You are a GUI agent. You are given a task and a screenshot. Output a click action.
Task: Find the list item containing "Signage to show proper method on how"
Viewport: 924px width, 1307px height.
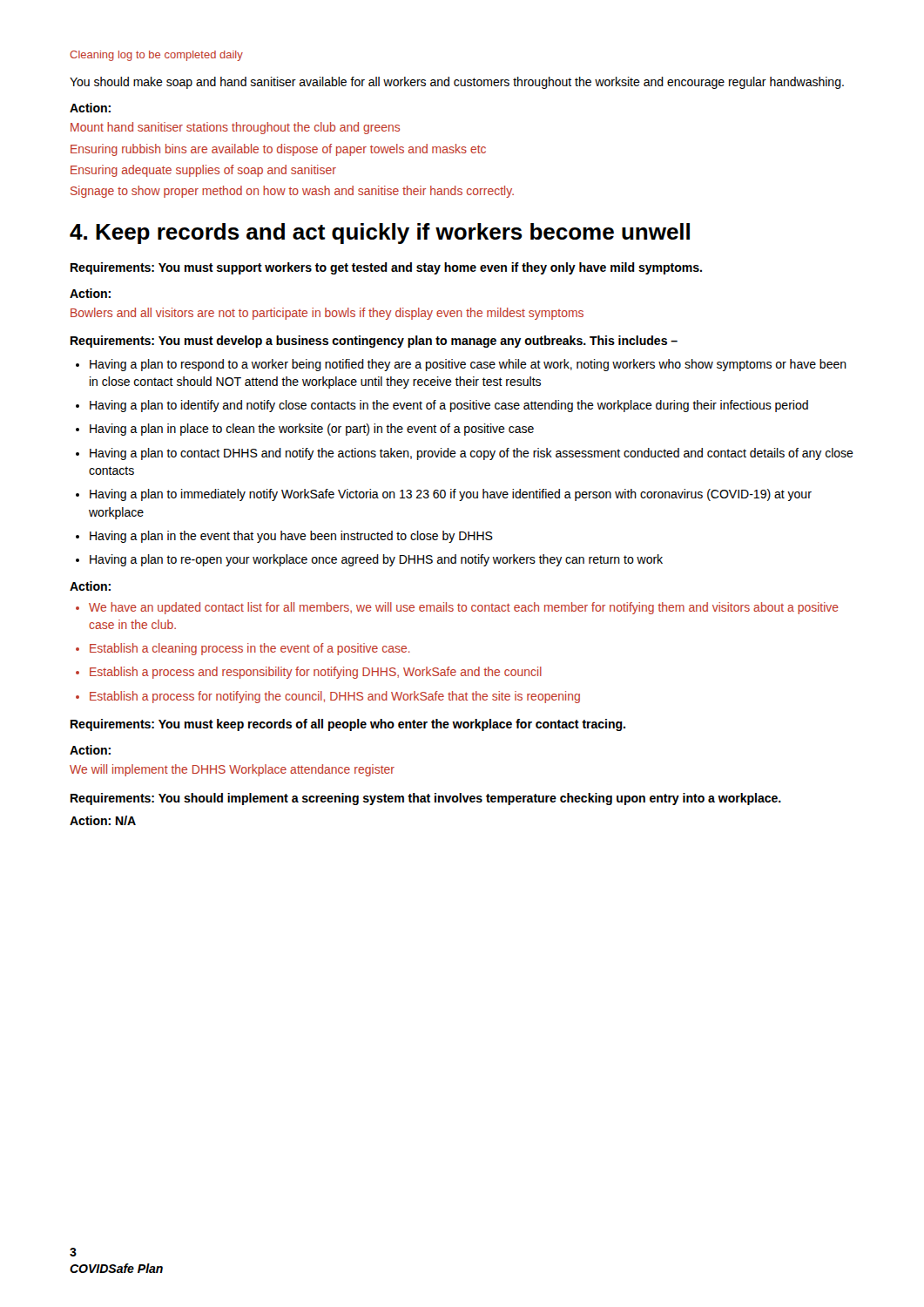[x=292, y=191]
